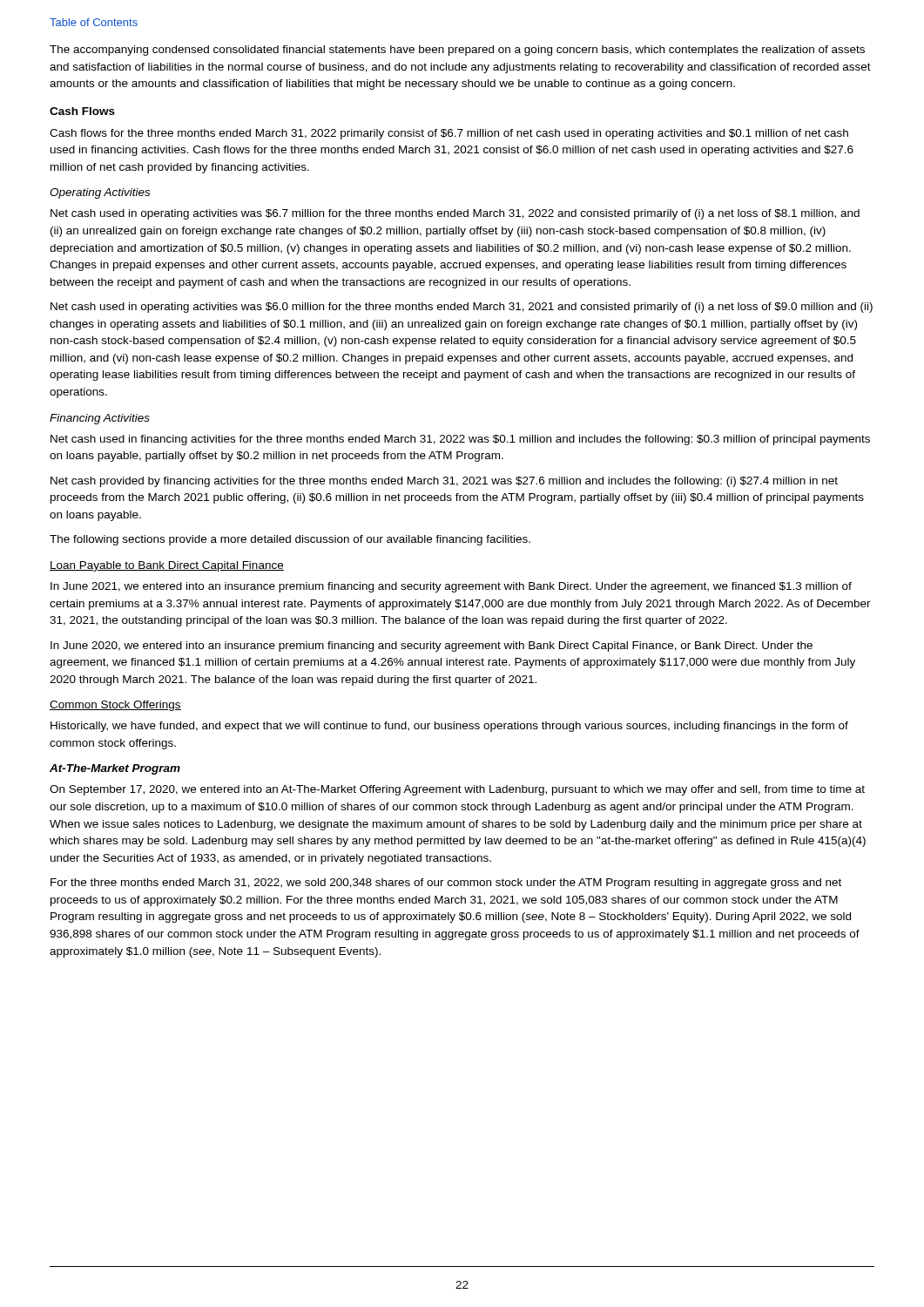Locate the text block with the text "Historically, we have funded, and"
Image resolution: width=924 pixels, height=1307 pixels.
pos(462,734)
